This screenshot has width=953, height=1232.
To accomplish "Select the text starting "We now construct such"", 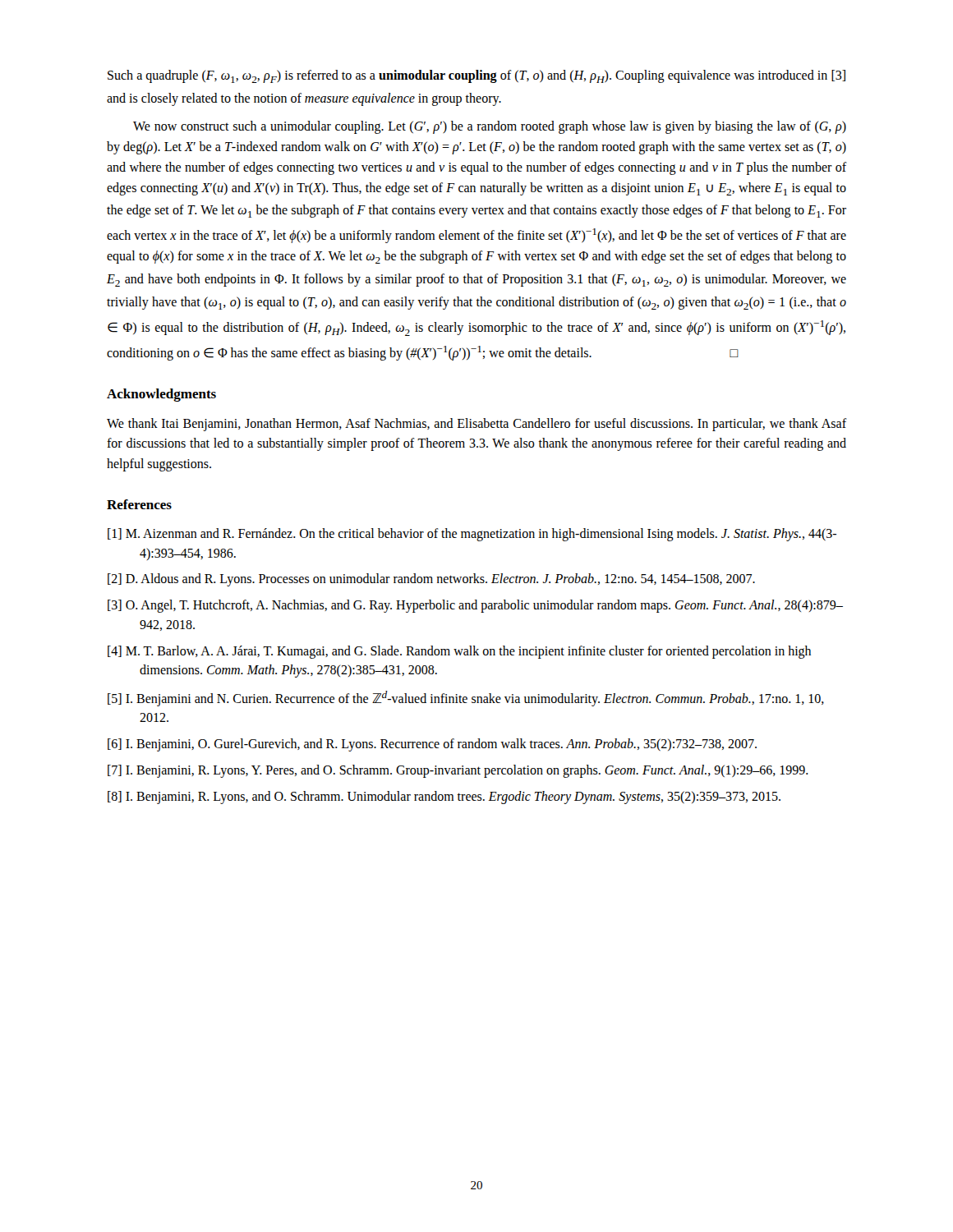I will 476,240.
